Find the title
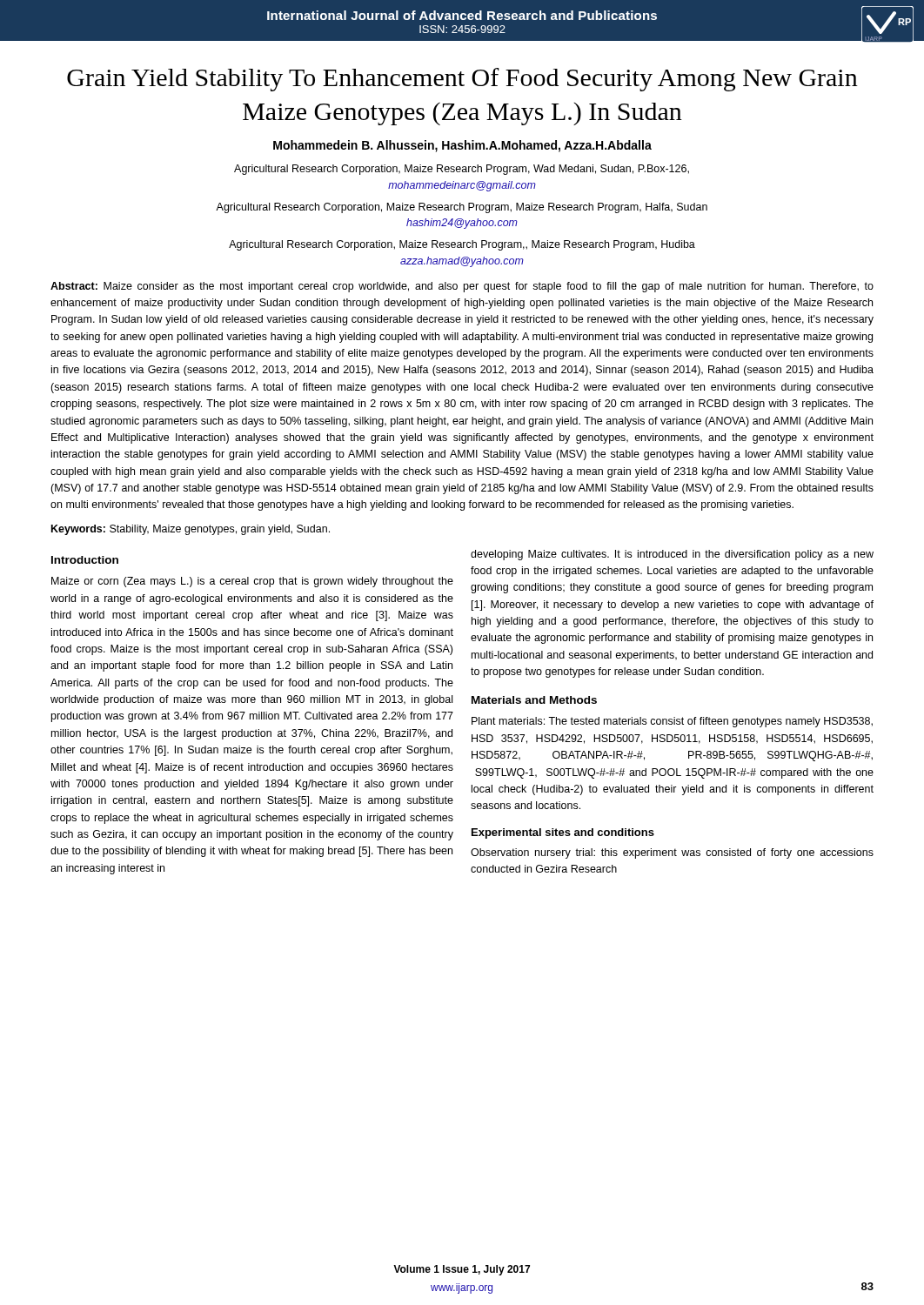This screenshot has height=1305, width=924. click(462, 94)
